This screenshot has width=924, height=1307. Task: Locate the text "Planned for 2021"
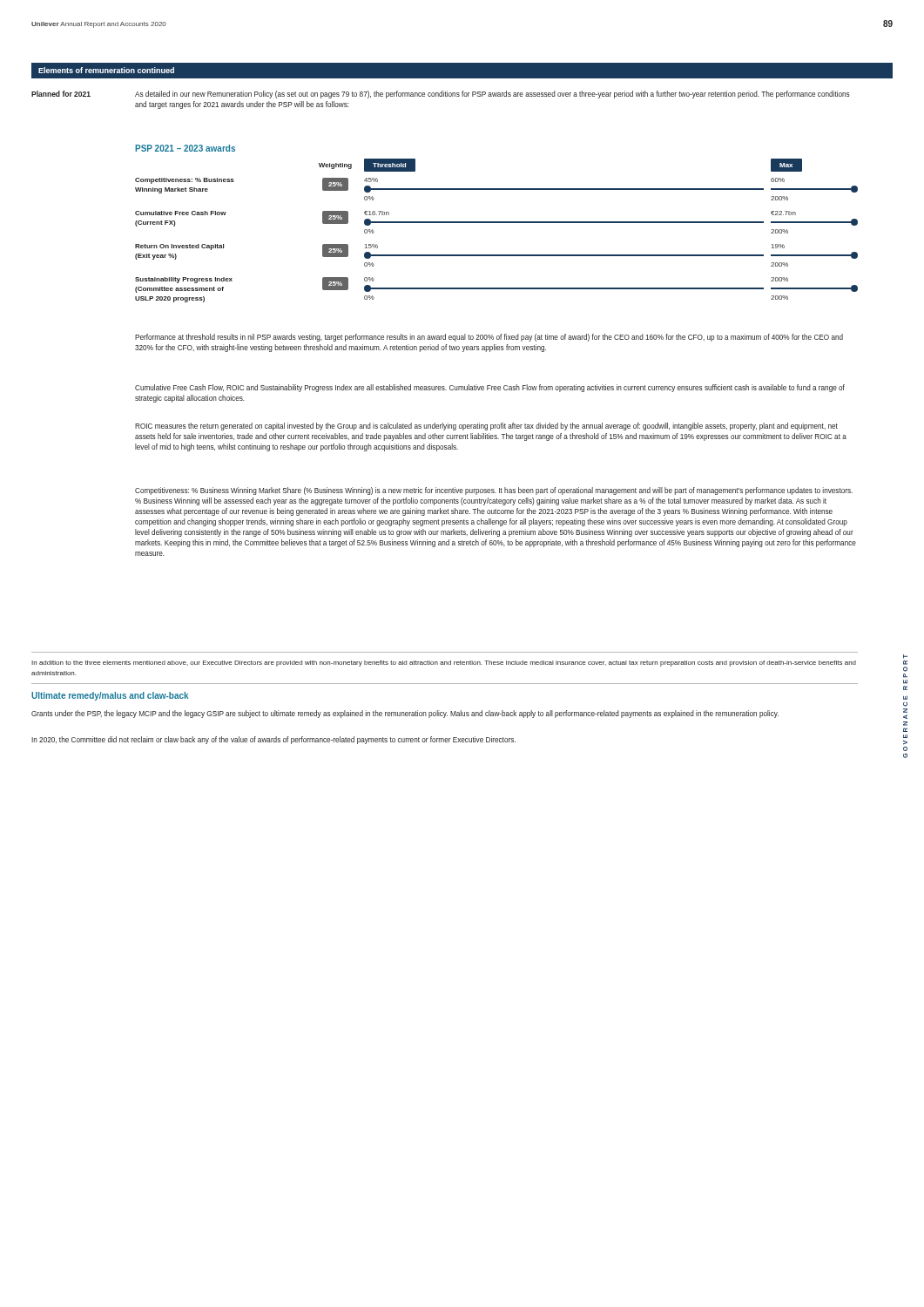(x=61, y=94)
